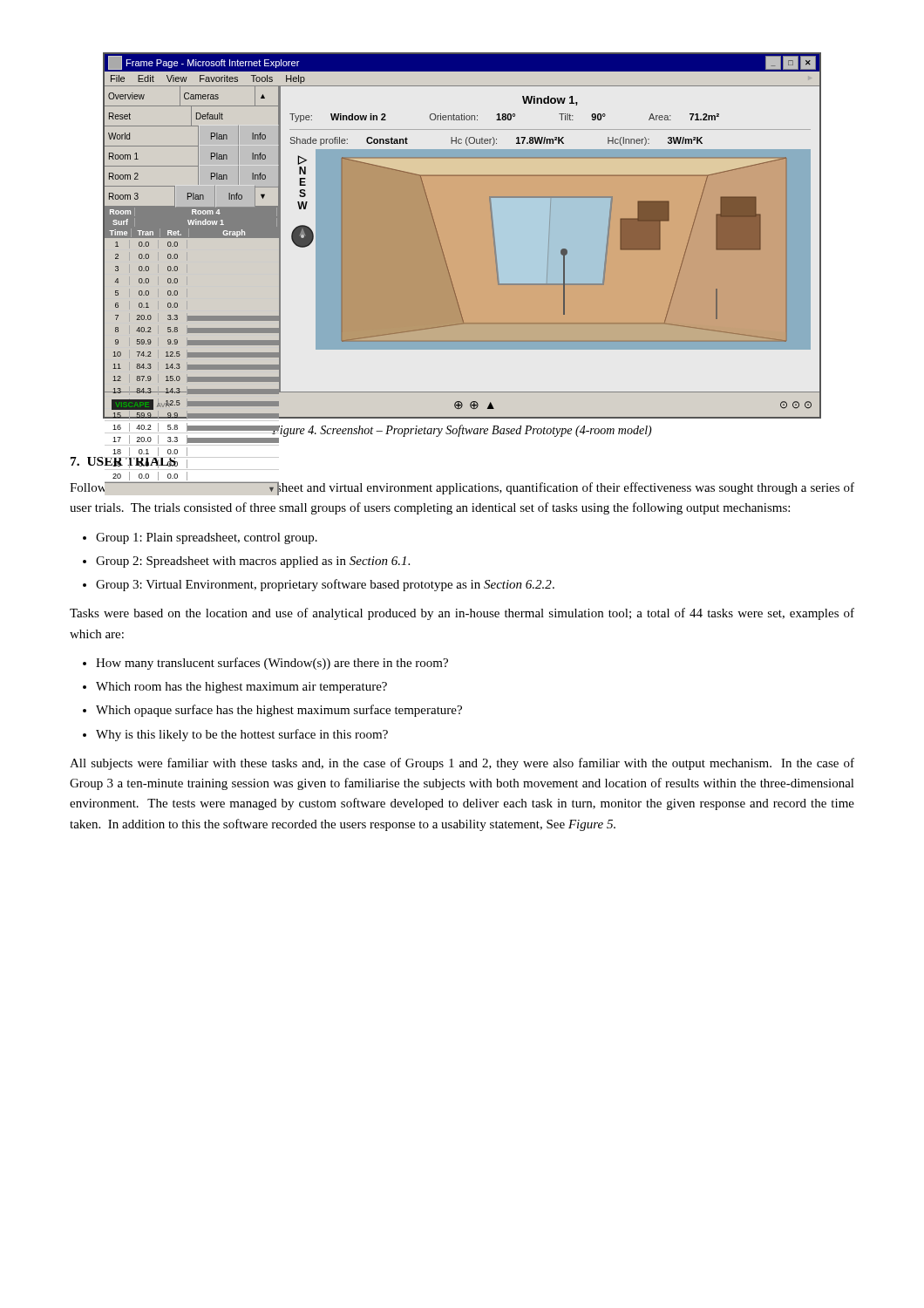This screenshot has width=924, height=1308.
Task: Click the passage that begins "Group 3: Virtual Environment, proprietary"
Action: click(x=325, y=584)
